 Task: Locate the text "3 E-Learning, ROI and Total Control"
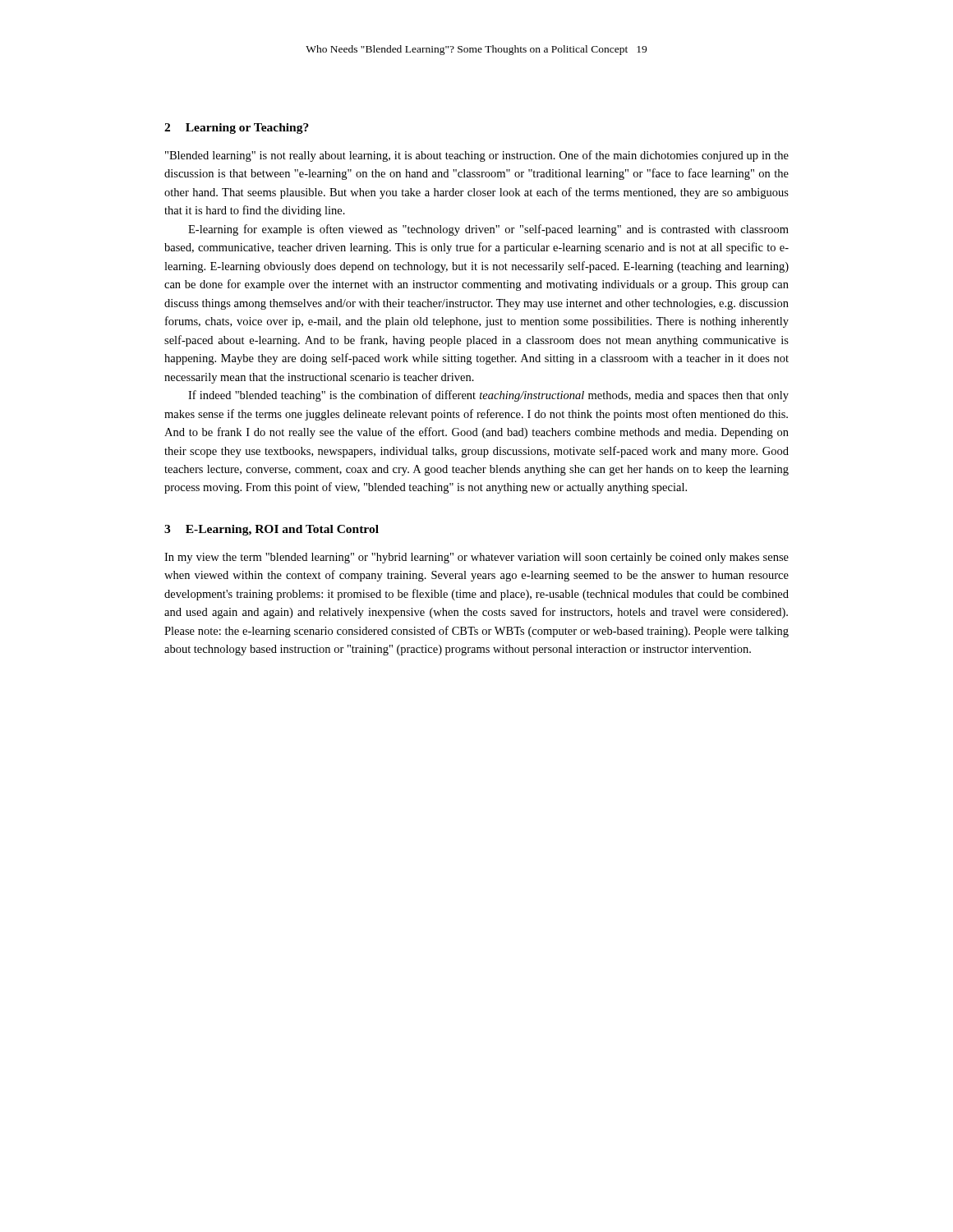(272, 529)
